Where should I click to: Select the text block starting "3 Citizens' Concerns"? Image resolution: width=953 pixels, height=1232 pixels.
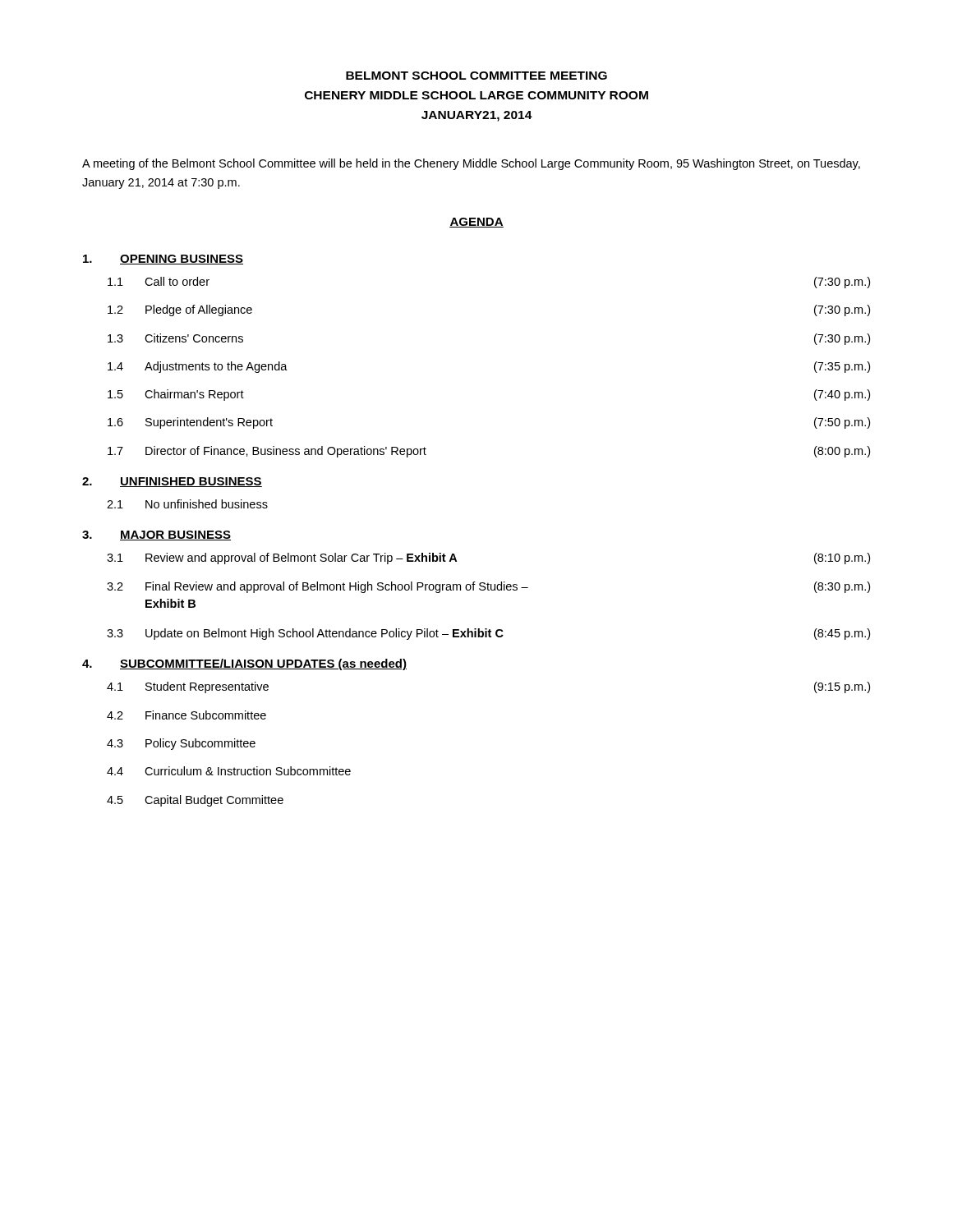[x=197, y=341]
